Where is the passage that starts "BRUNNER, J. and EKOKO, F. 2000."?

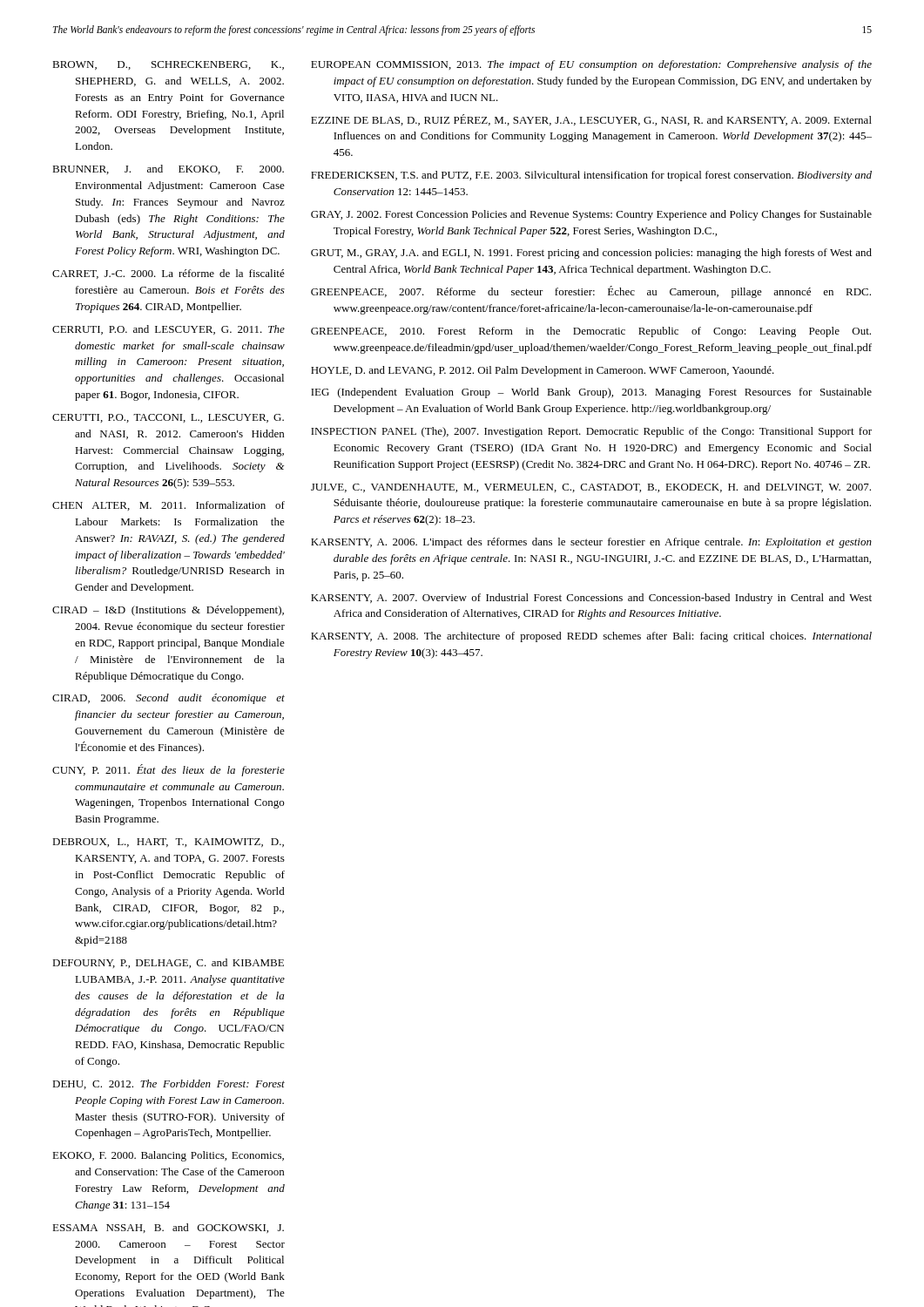coord(168,210)
